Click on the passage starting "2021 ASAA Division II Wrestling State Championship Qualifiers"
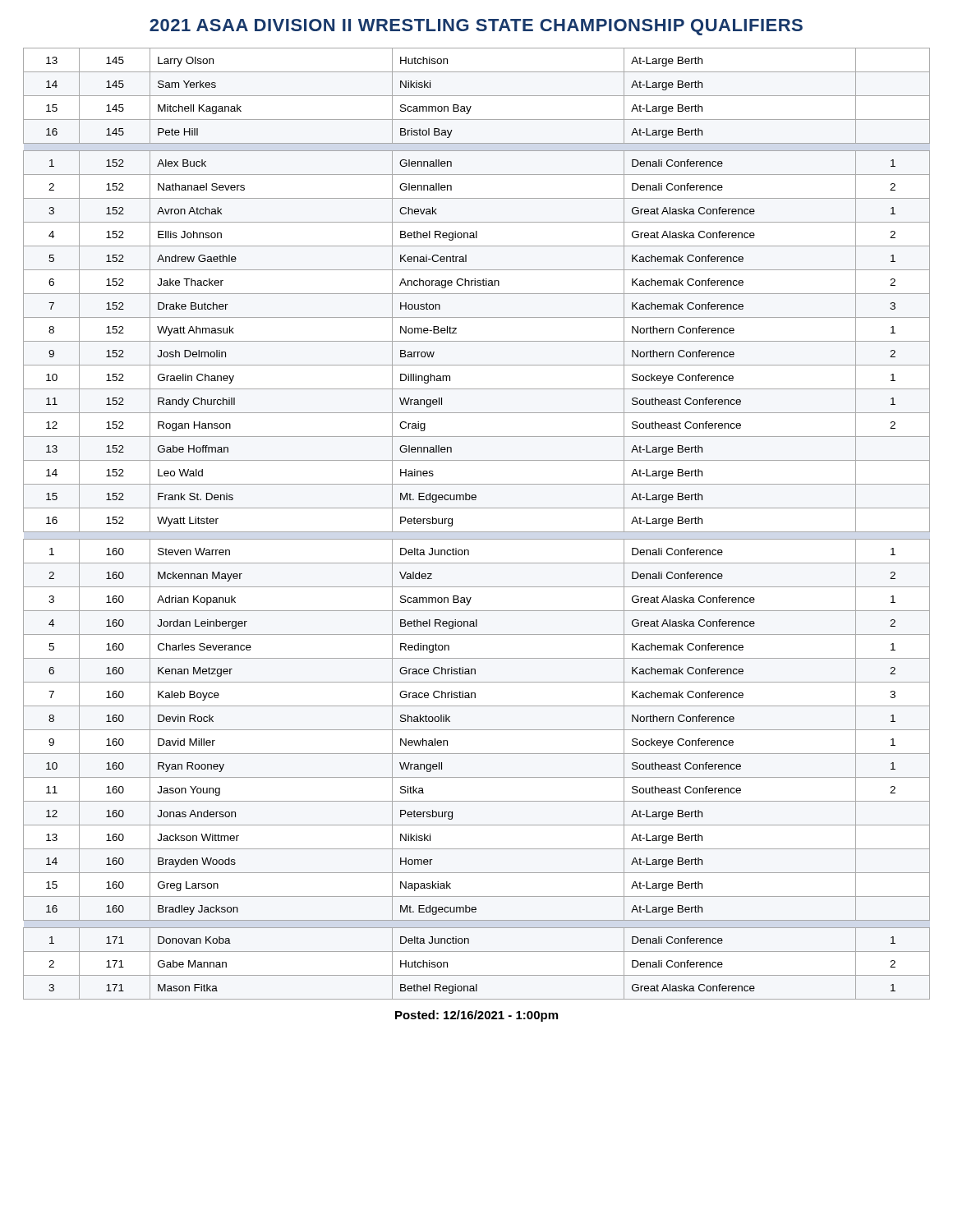Image resolution: width=953 pixels, height=1232 pixels. [476, 25]
